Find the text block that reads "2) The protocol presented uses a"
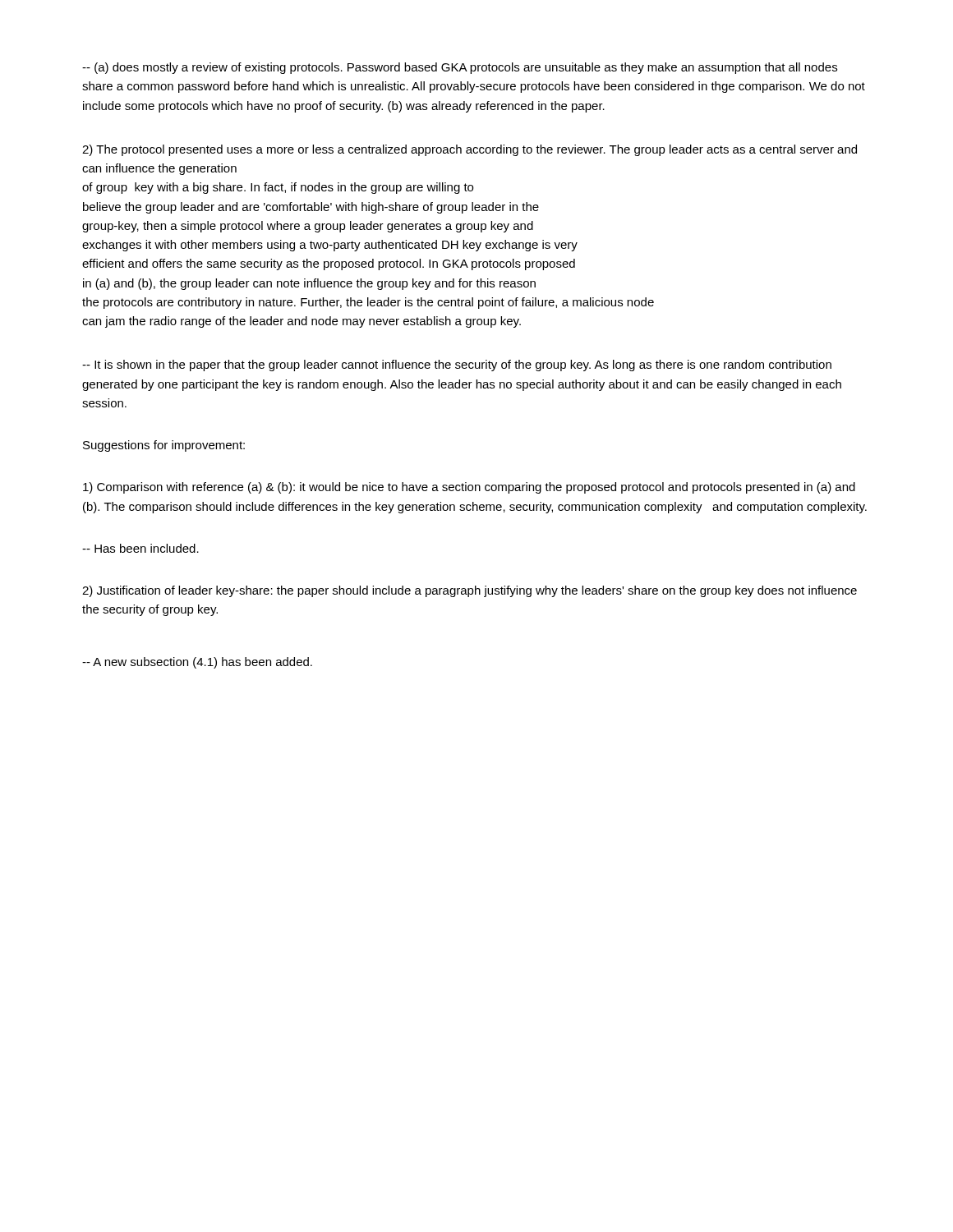The width and height of the screenshot is (953, 1232). pyautogui.click(x=470, y=235)
